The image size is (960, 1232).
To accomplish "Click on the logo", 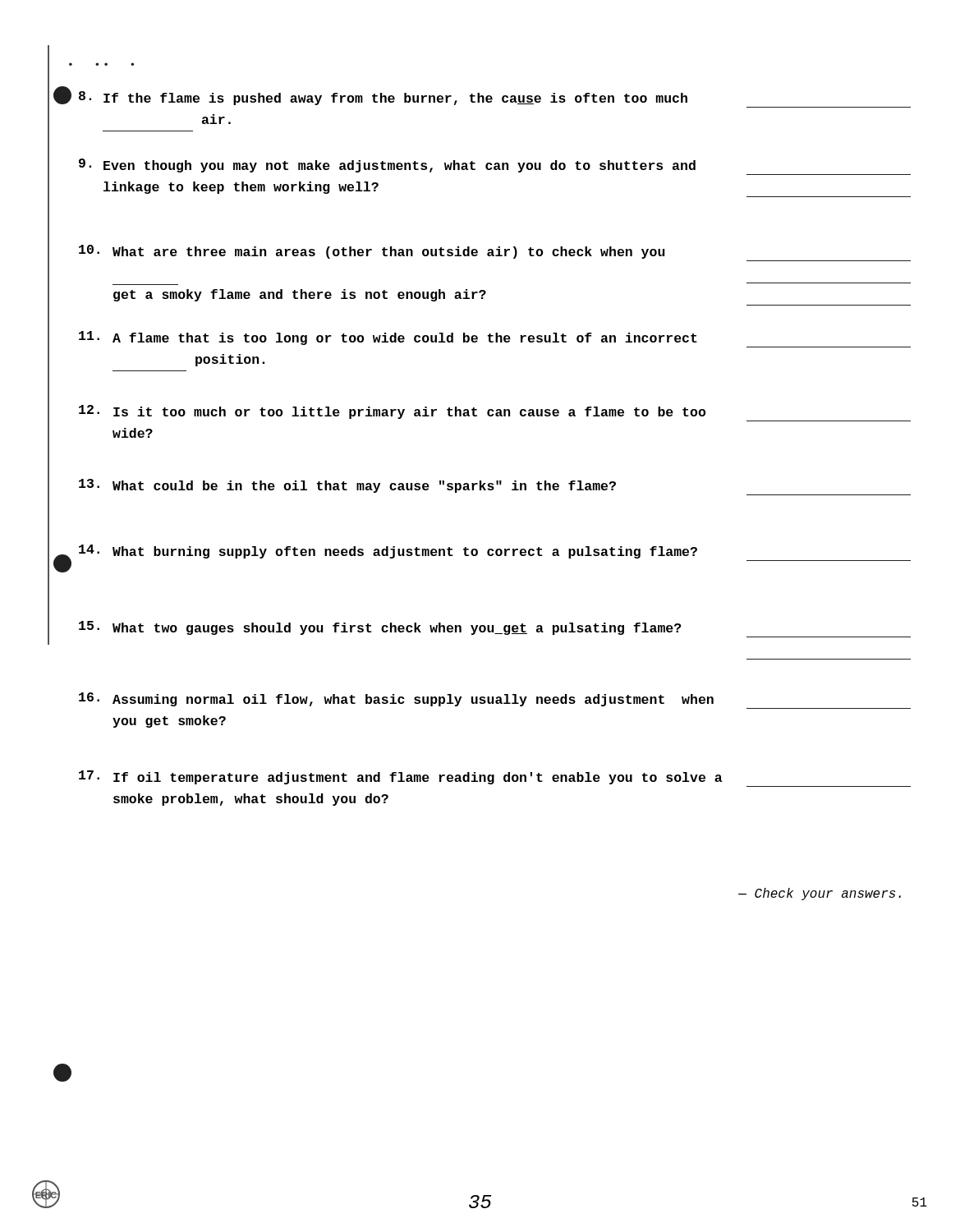I will pyautogui.click(x=46, y=1199).
